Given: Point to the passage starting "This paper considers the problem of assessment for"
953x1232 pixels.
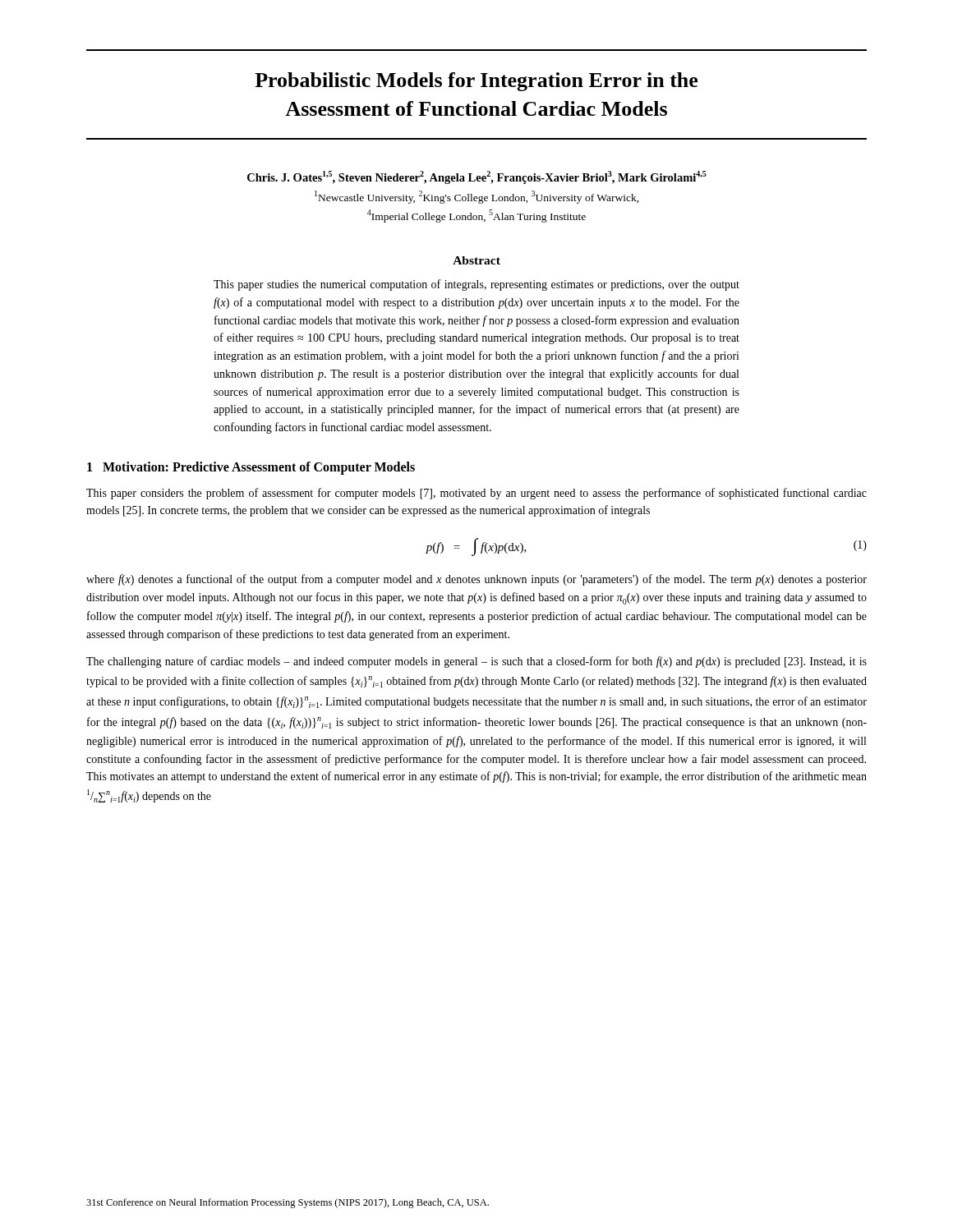Looking at the screenshot, I should 476,502.
